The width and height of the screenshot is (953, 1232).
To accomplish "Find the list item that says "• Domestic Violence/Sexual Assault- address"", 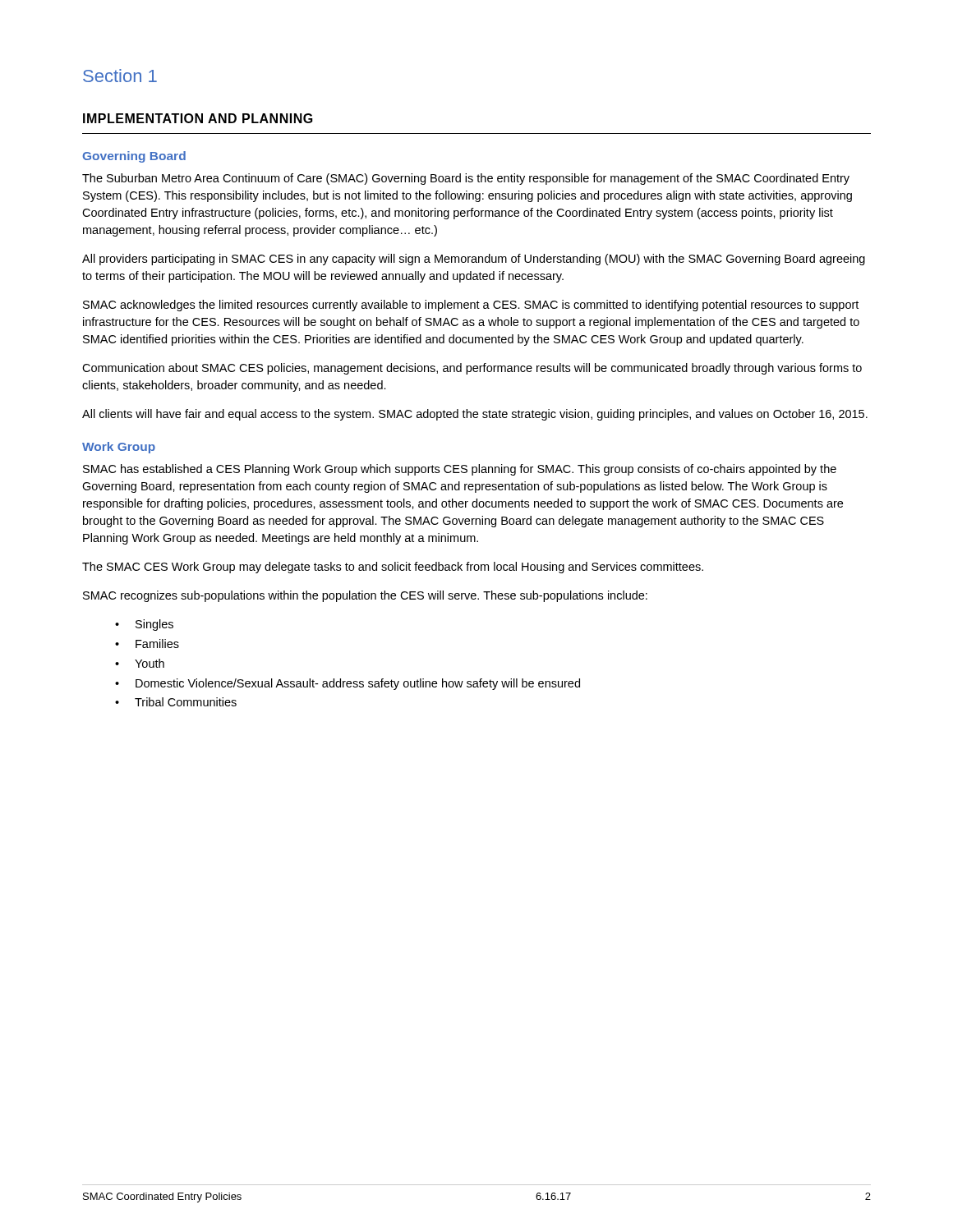I will pyautogui.click(x=348, y=684).
